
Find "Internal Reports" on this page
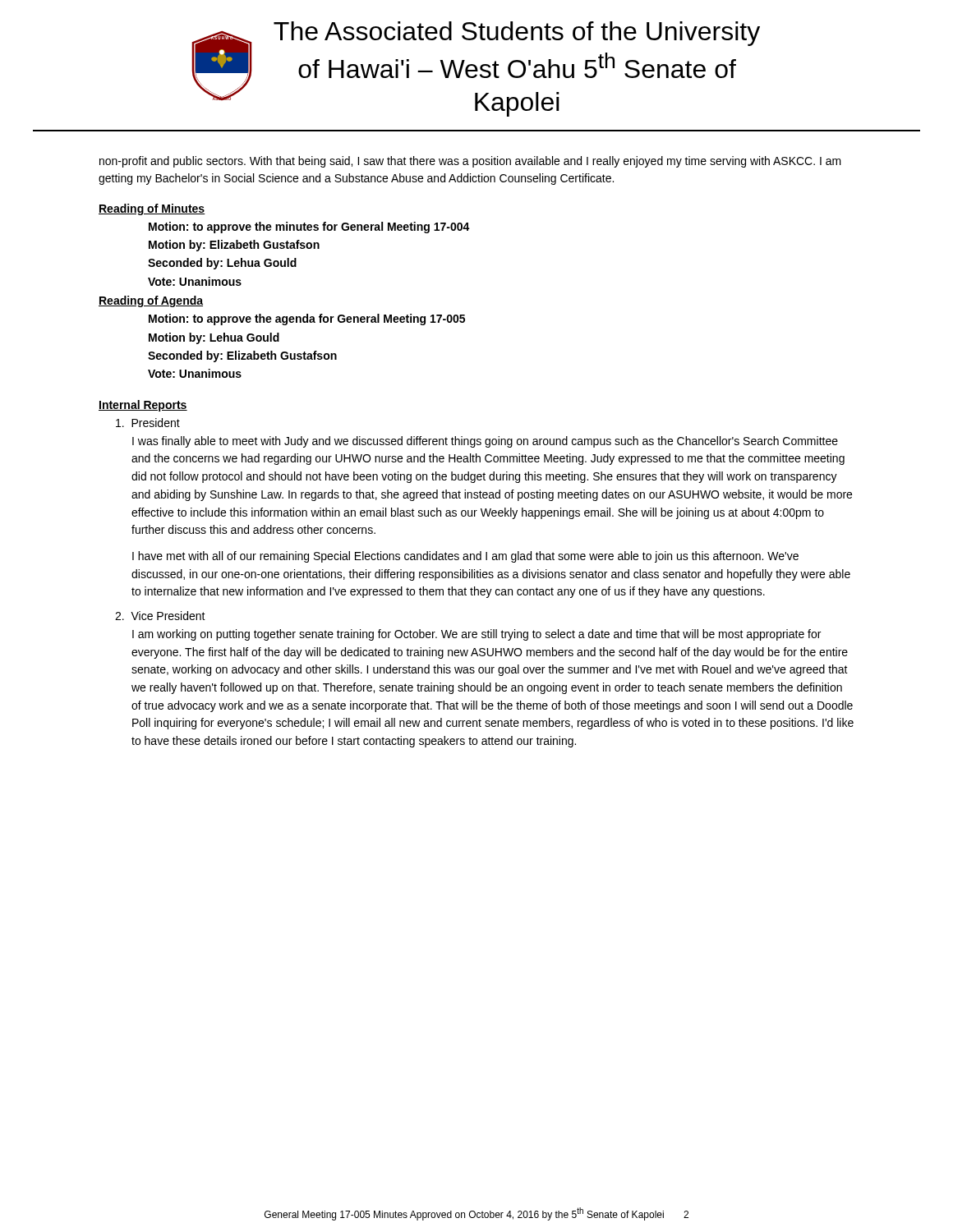[x=143, y=405]
